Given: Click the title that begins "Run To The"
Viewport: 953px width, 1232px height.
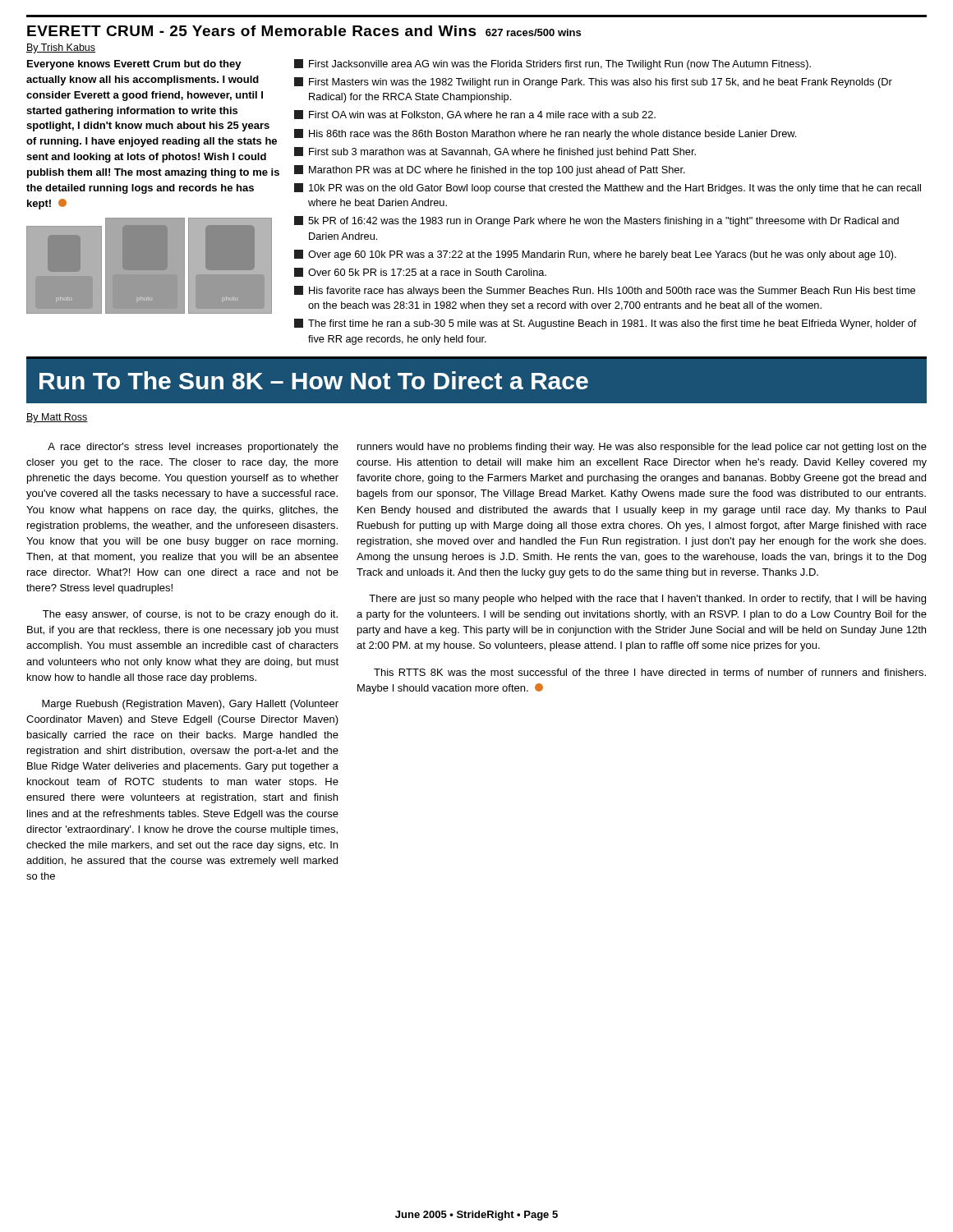Looking at the screenshot, I should (313, 380).
